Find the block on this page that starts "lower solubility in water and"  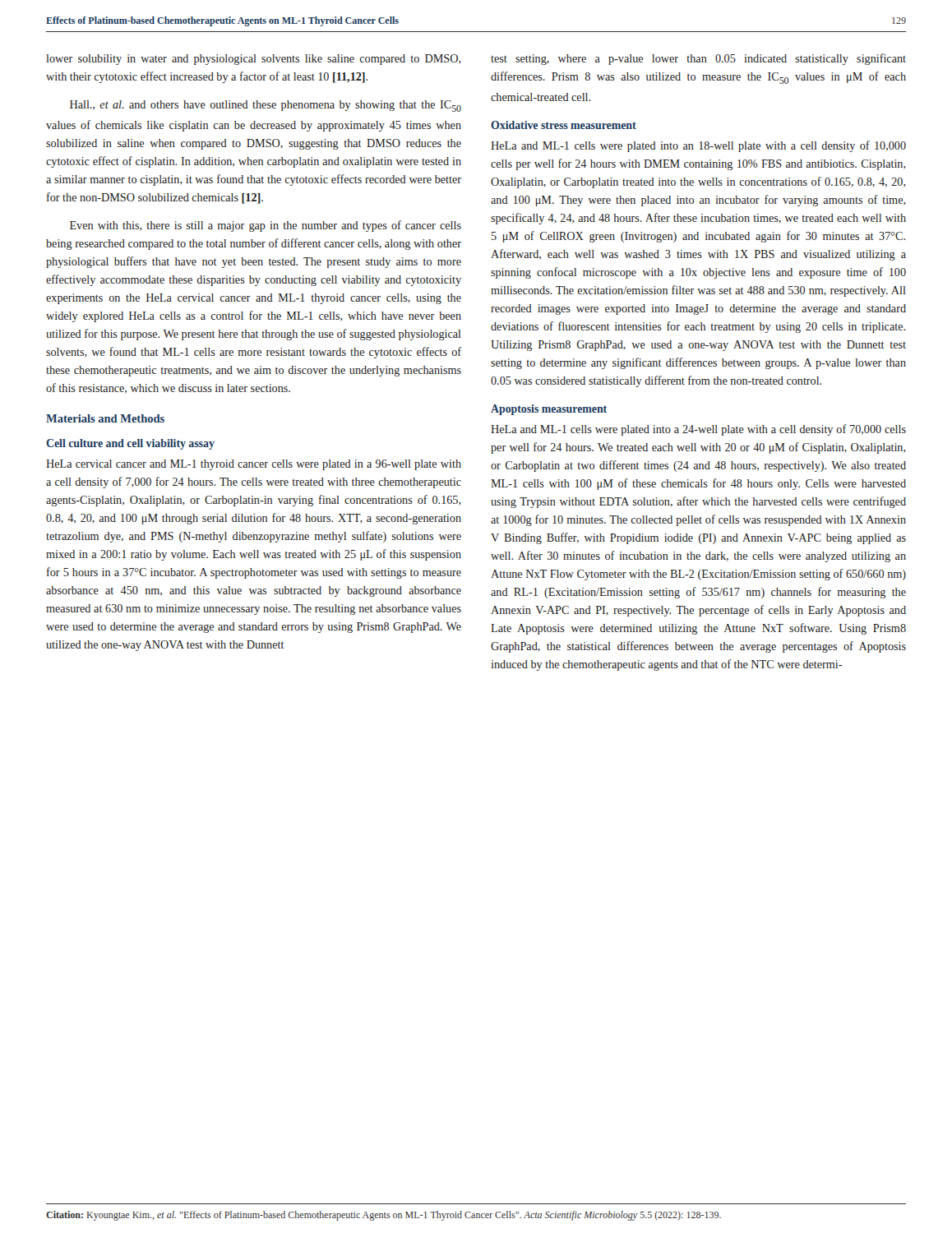click(254, 67)
